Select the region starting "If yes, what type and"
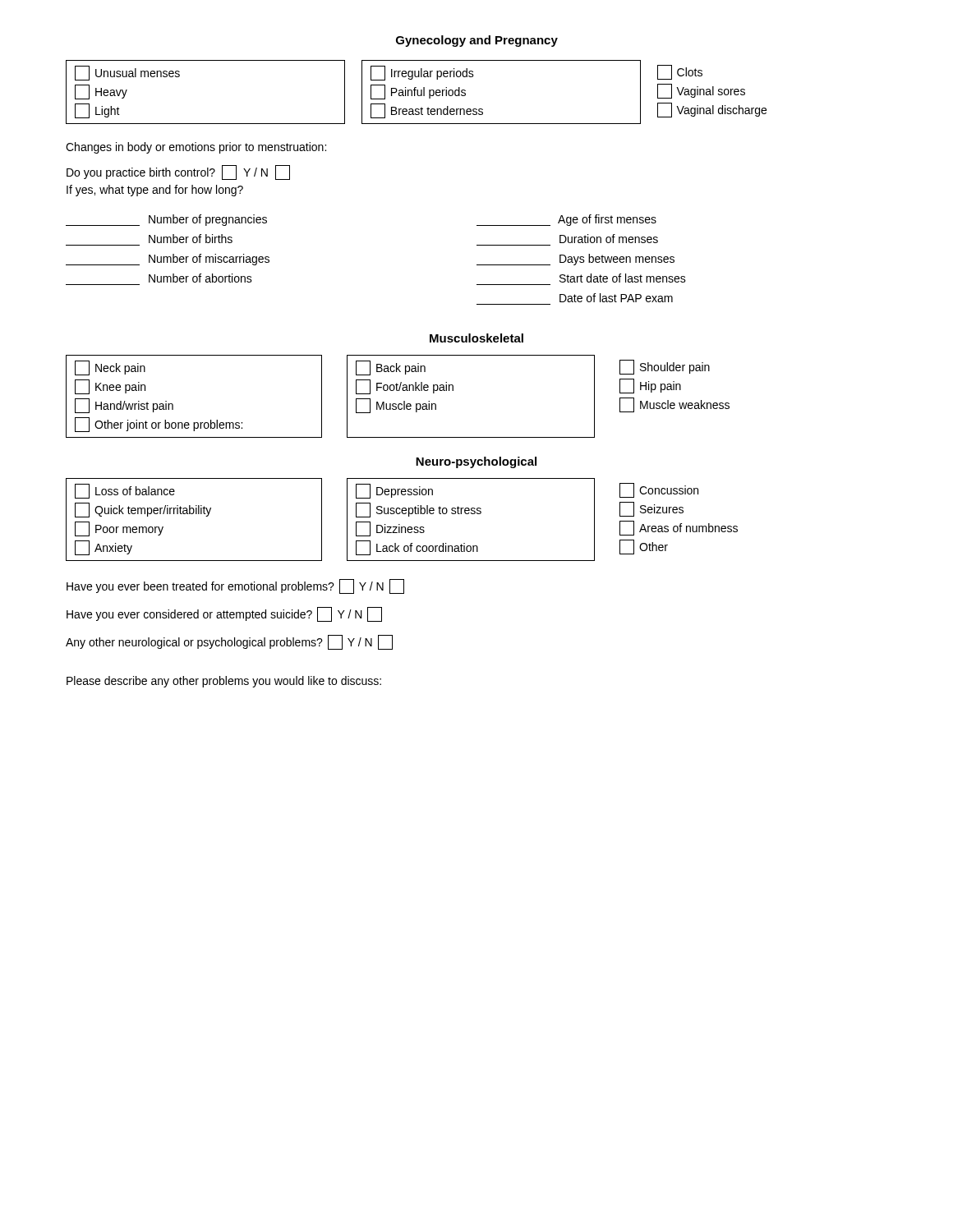The width and height of the screenshot is (953, 1232). (155, 190)
